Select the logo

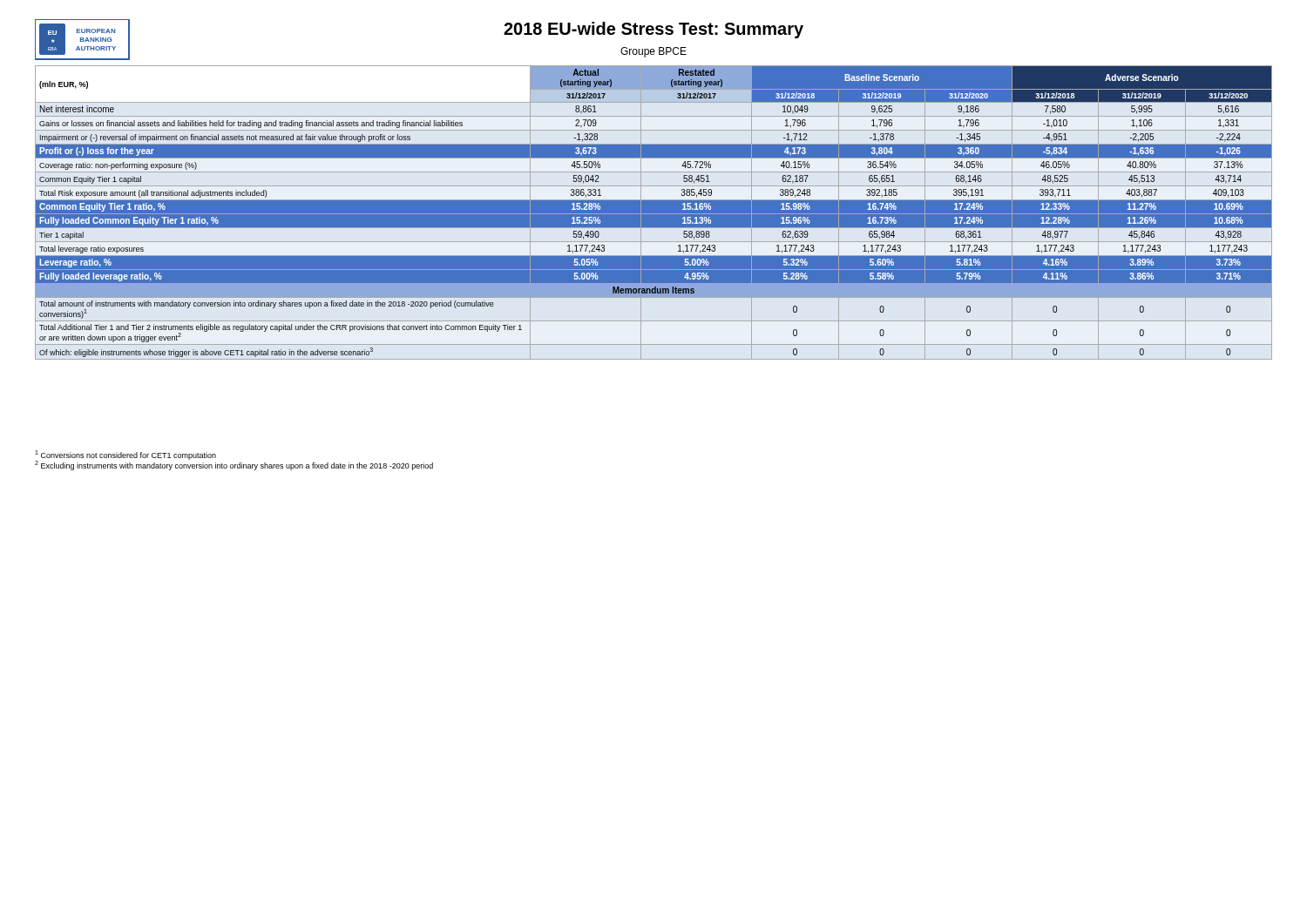83,41
